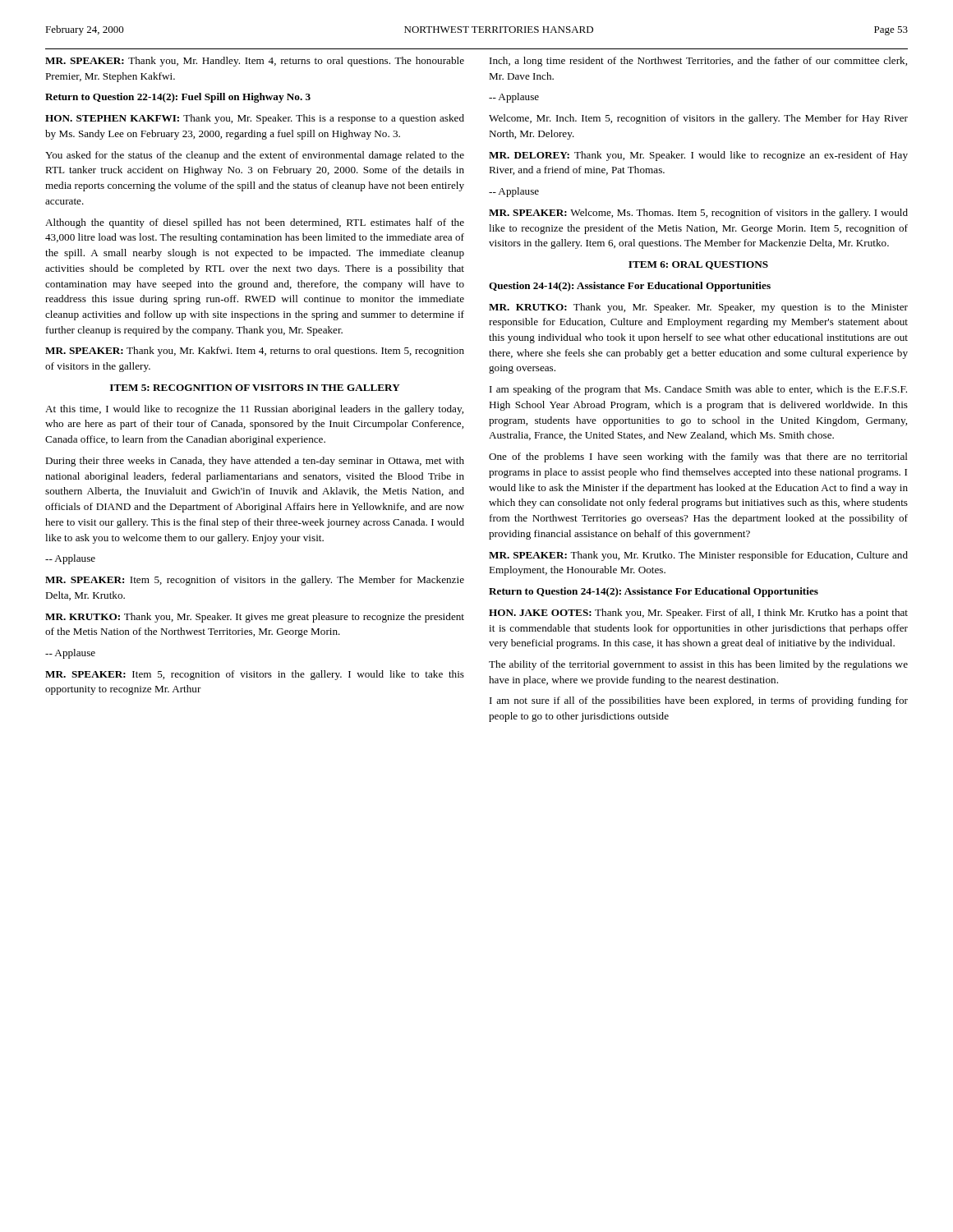
Task: Navigate to the element starting "You asked for the status"
Action: click(x=255, y=178)
